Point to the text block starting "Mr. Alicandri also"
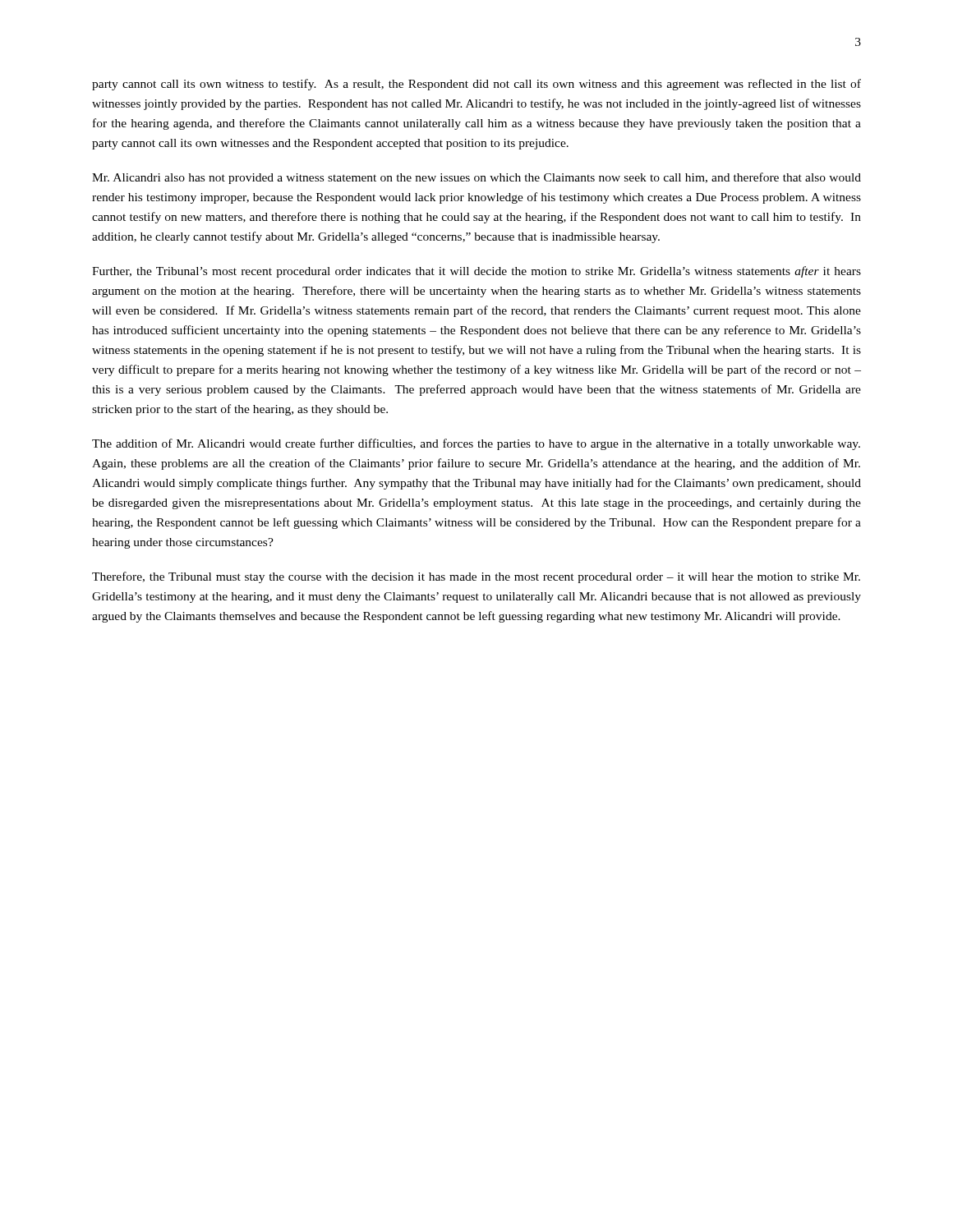 [x=476, y=207]
